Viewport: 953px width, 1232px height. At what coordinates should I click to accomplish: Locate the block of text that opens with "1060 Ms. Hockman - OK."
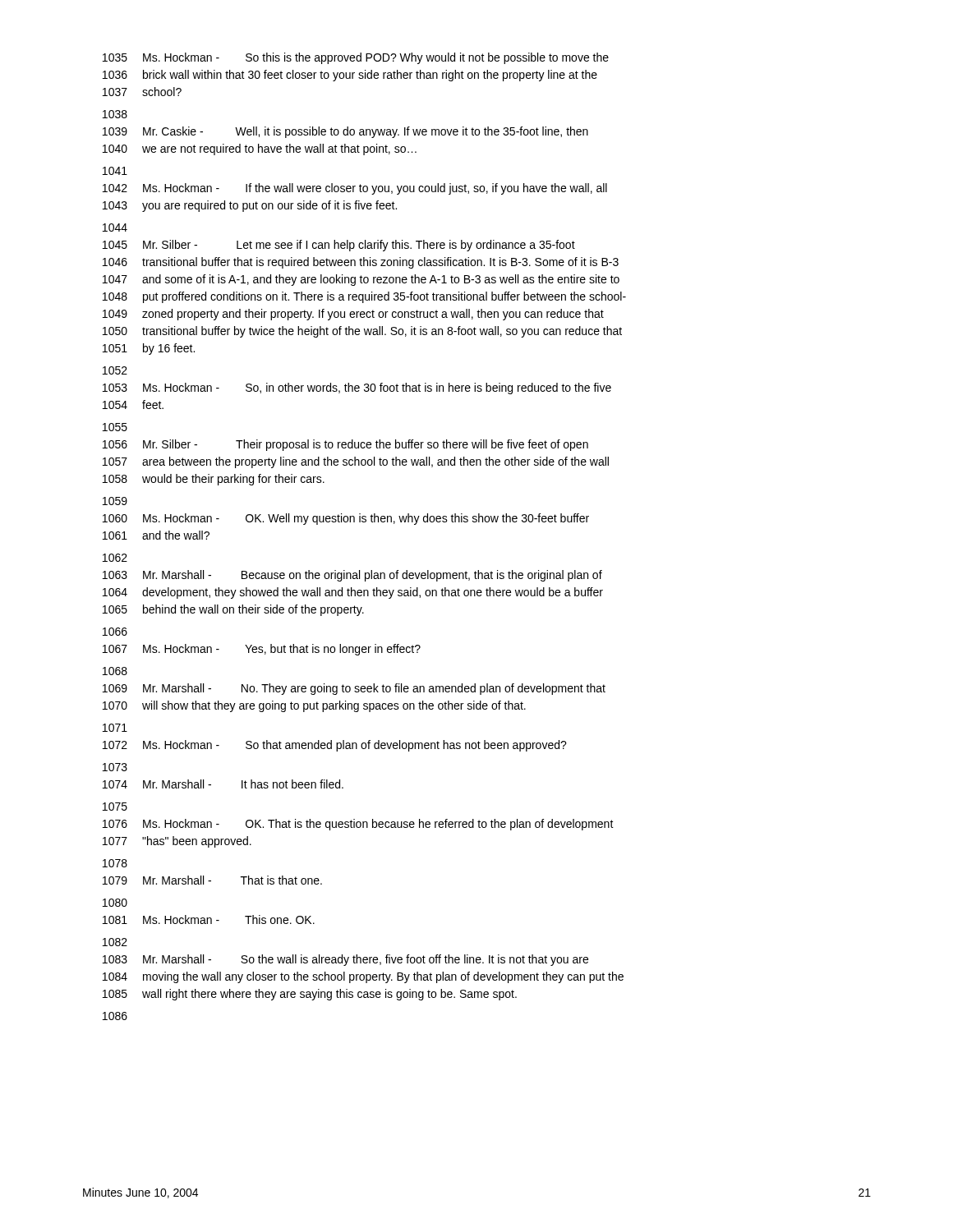pyautogui.click(x=476, y=527)
